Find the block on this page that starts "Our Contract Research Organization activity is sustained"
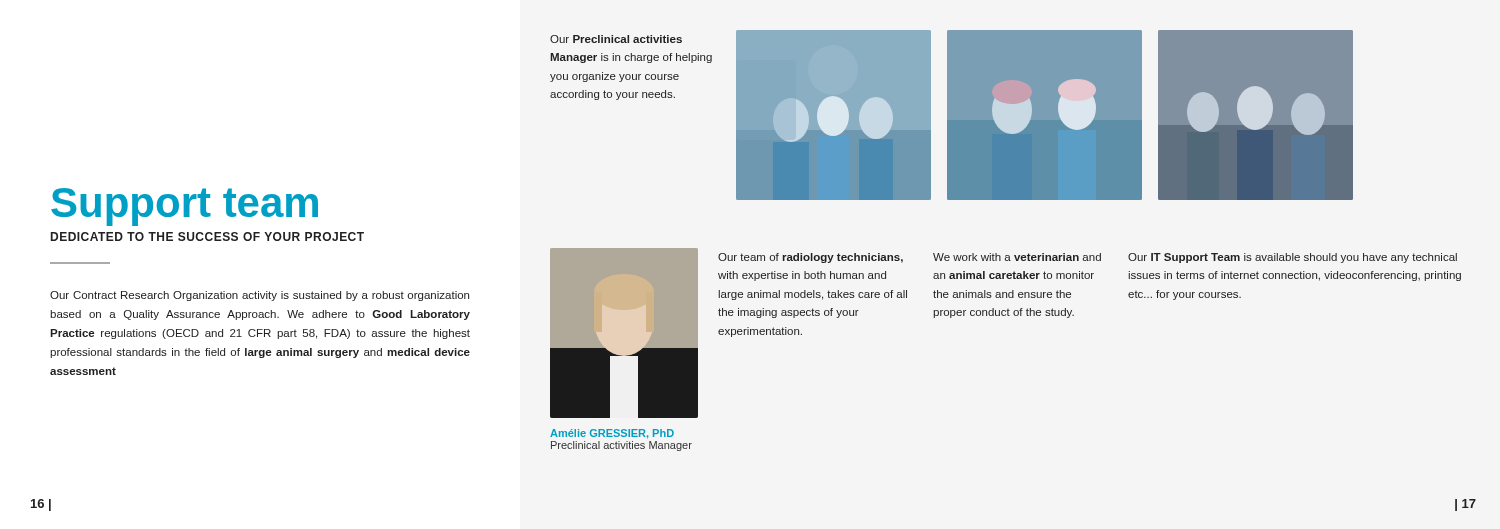Screen dimensions: 529x1500 coord(260,333)
